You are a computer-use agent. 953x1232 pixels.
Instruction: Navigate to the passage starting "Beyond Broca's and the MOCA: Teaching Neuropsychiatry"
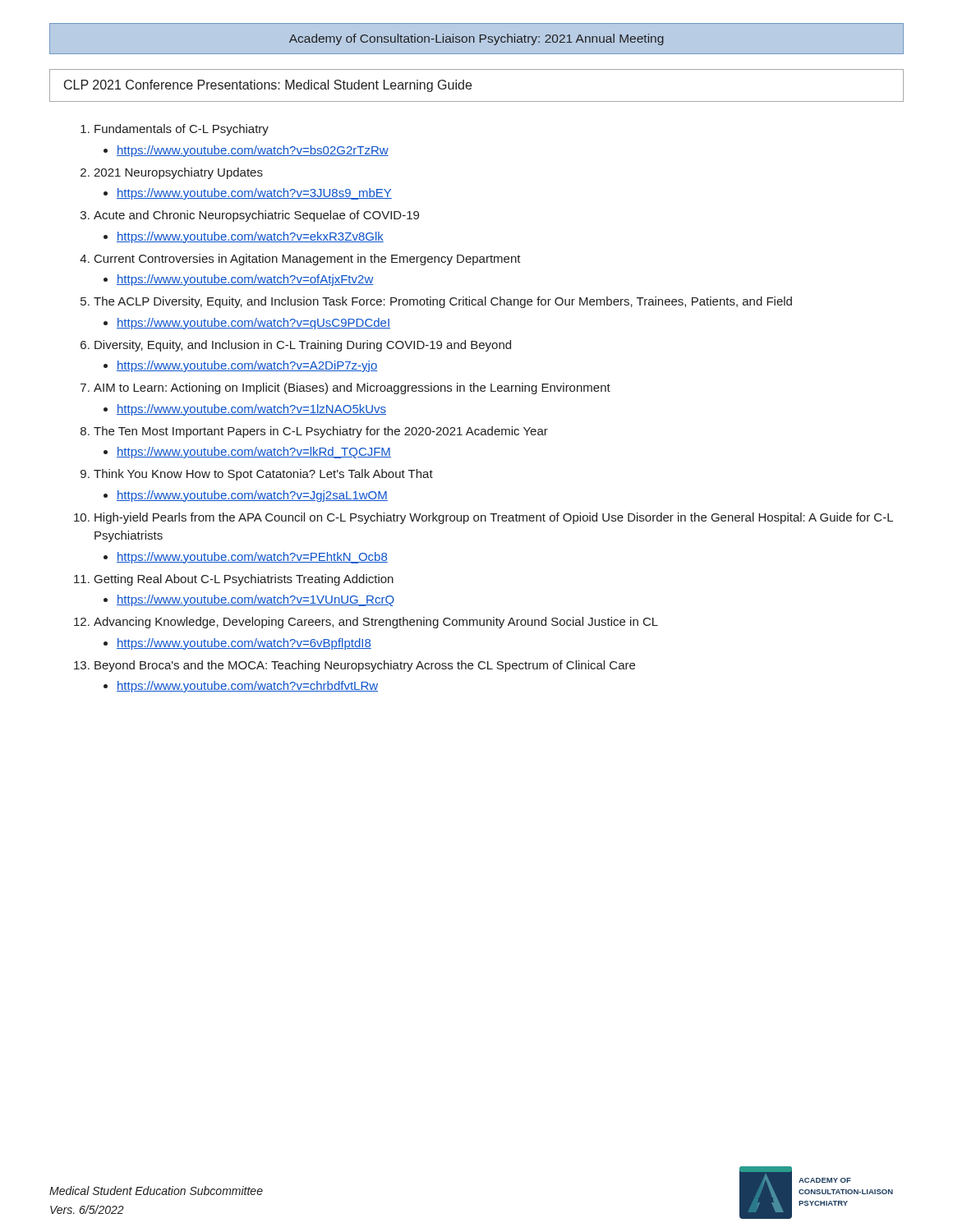pyautogui.click(x=499, y=677)
